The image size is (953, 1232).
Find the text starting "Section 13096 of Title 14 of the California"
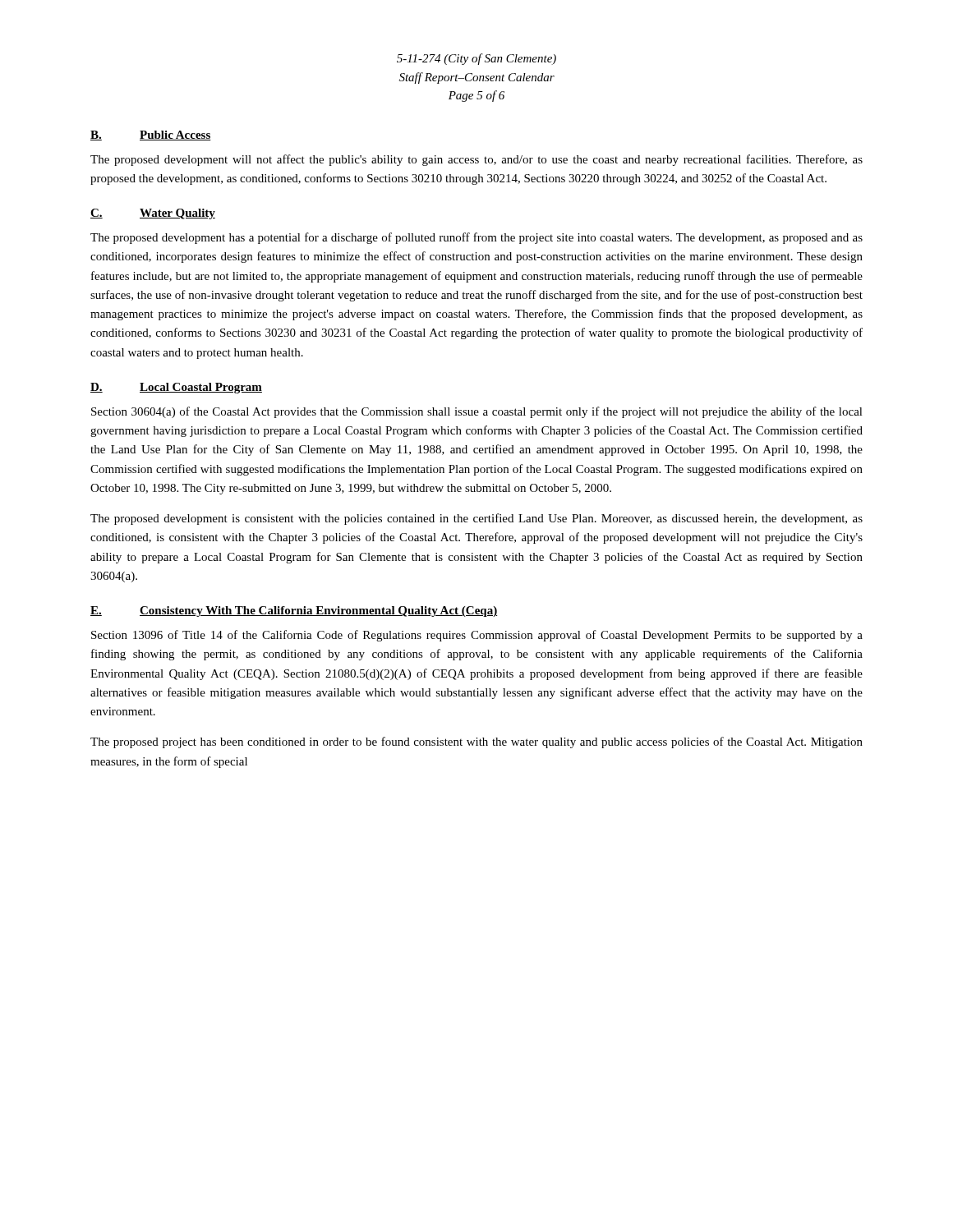point(476,673)
